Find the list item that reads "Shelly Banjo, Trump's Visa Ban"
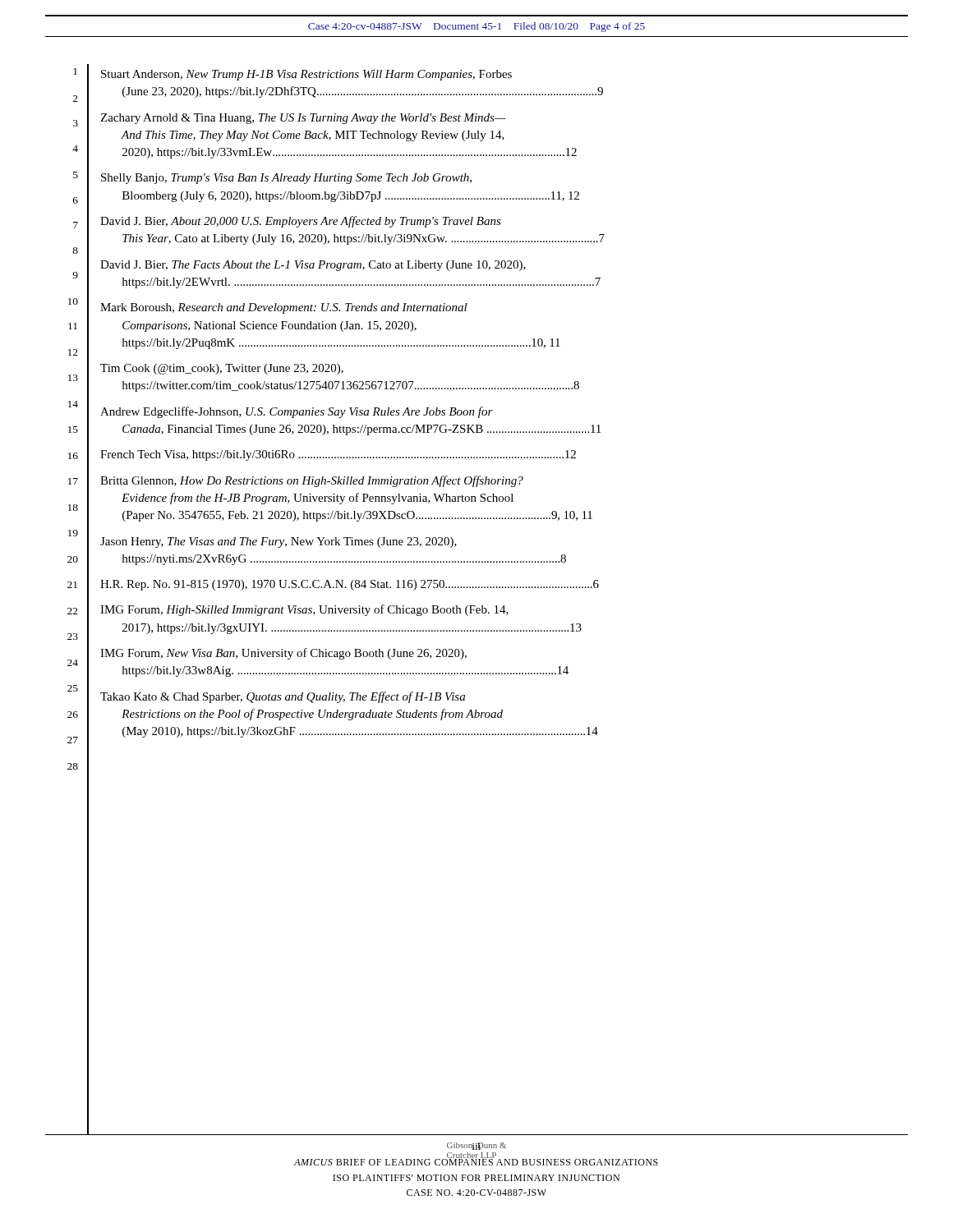The height and width of the screenshot is (1232, 953). click(340, 187)
